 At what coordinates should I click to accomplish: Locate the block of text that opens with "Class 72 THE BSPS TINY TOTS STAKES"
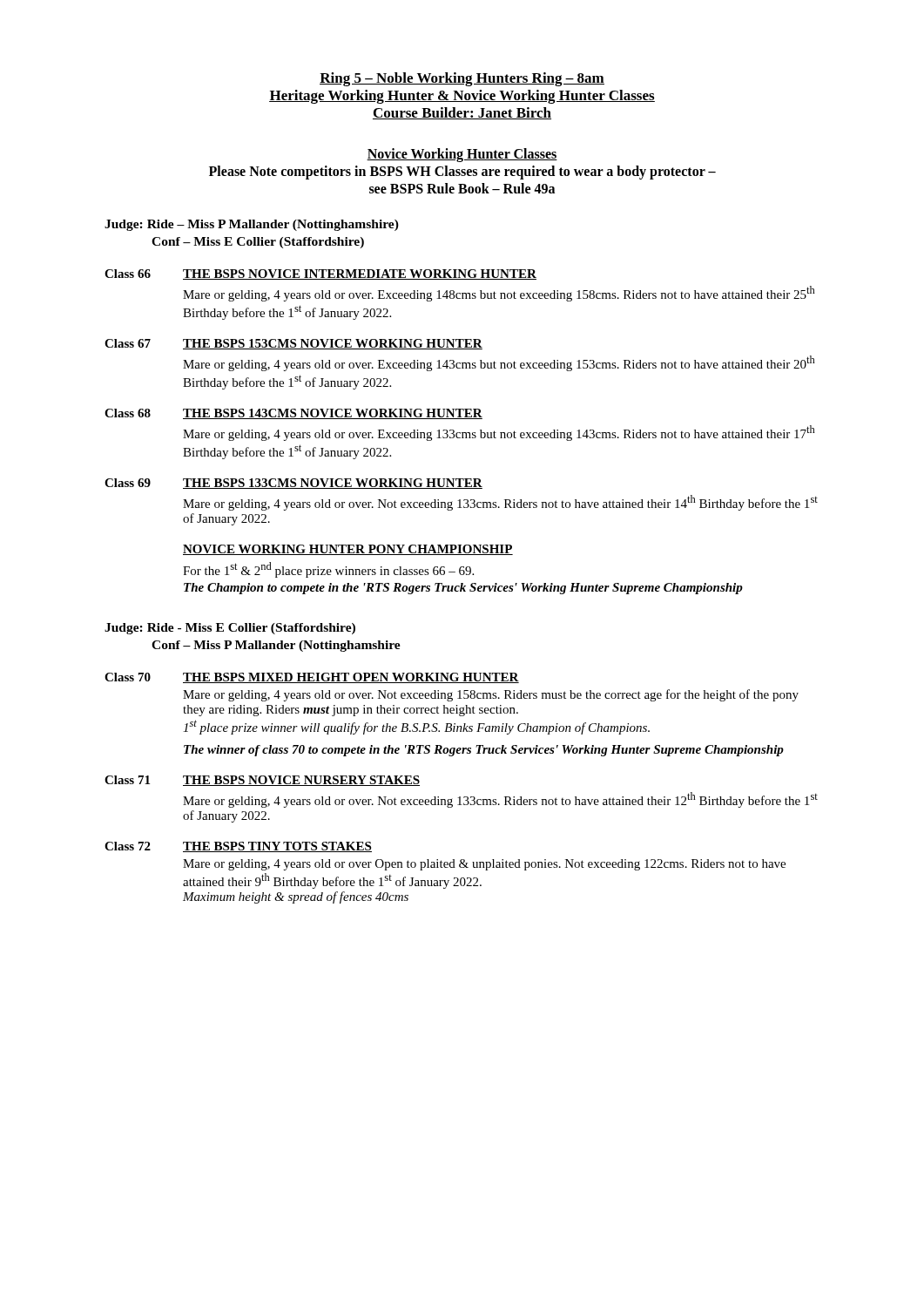(462, 872)
